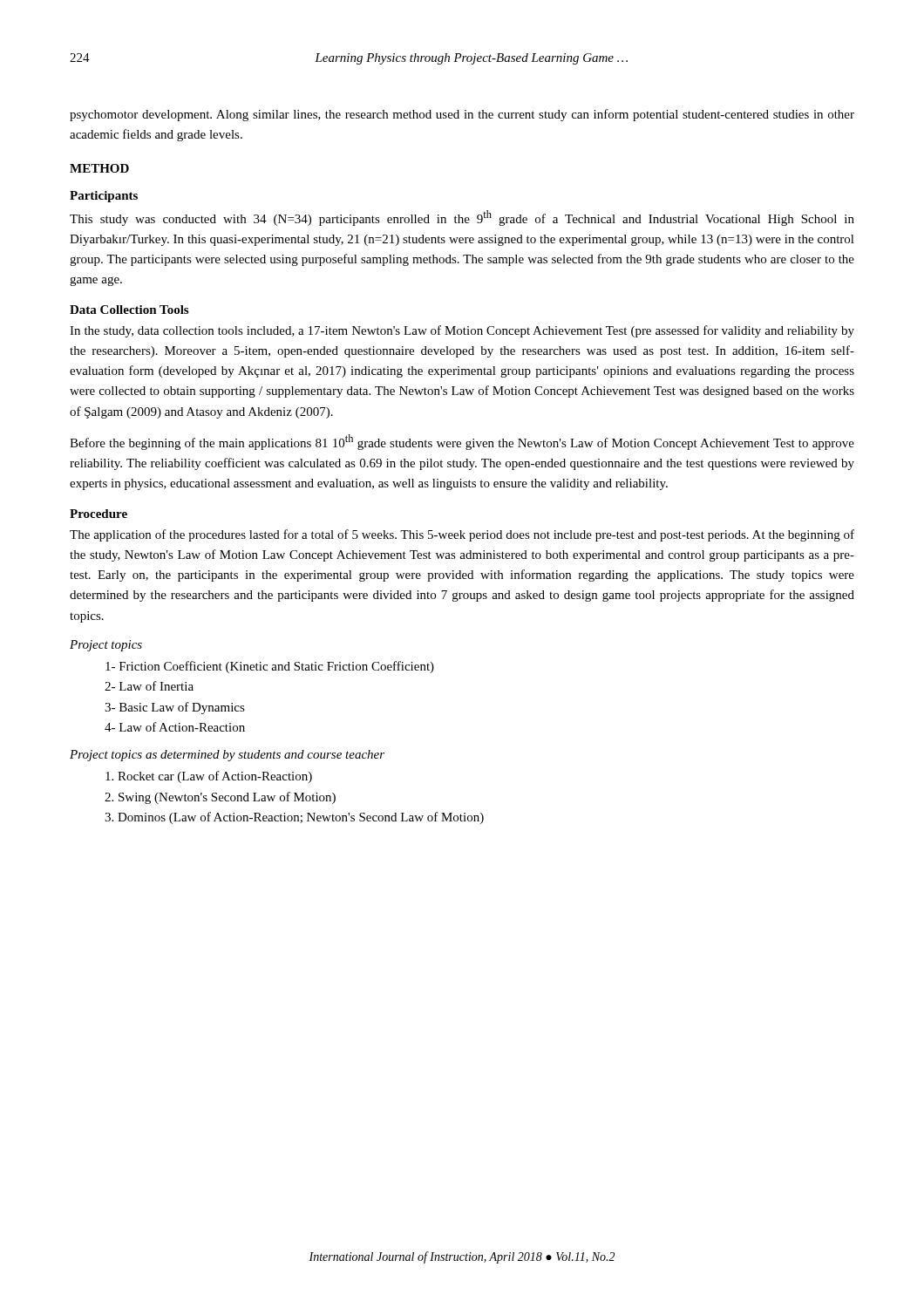Locate the block of text that opens with "2. Swing (Newton's Second Law of"
The height and width of the screenshot is (1308, 924).
pos(220,797)
